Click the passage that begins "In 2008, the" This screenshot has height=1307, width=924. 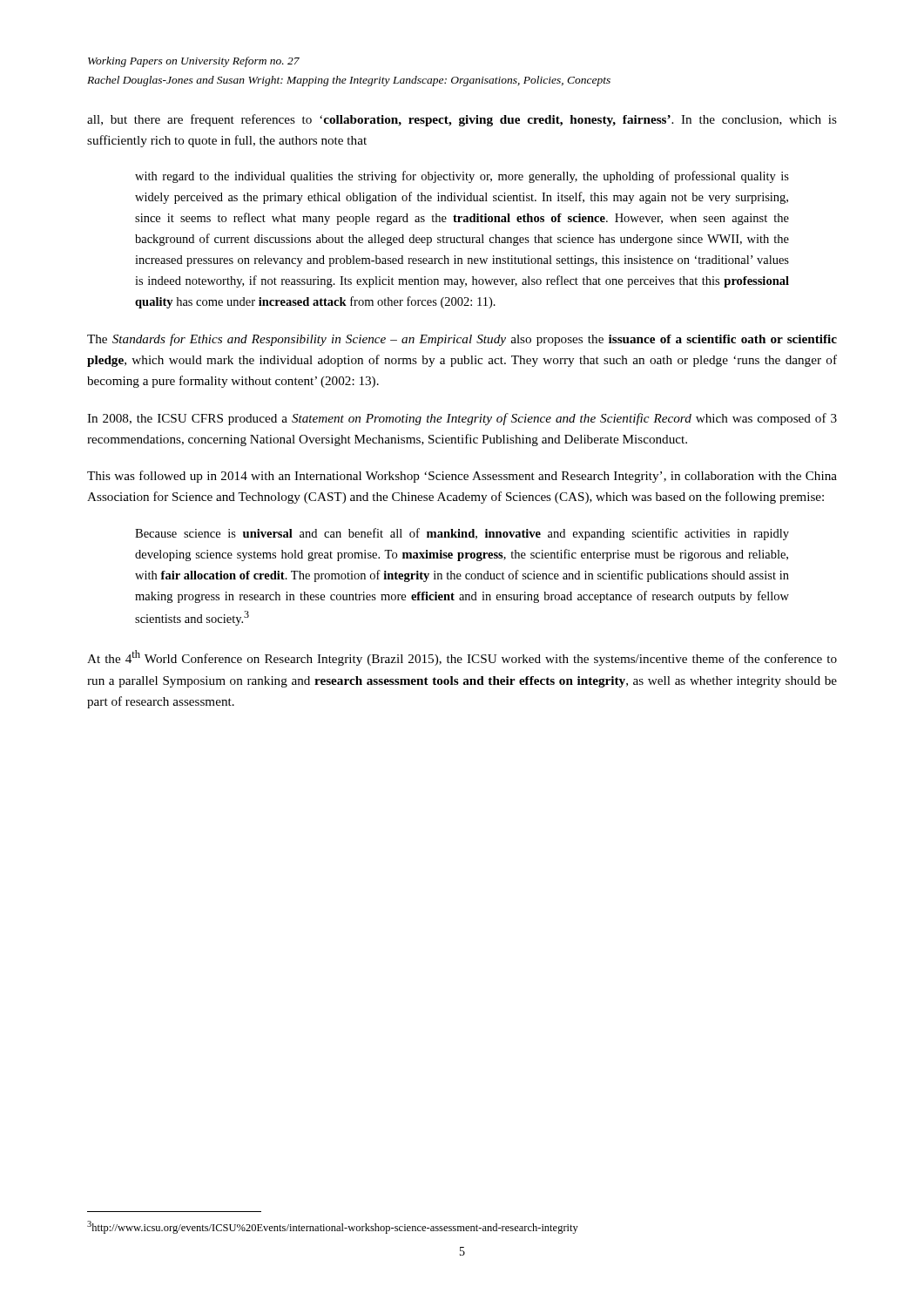click(x=462, y=428)
